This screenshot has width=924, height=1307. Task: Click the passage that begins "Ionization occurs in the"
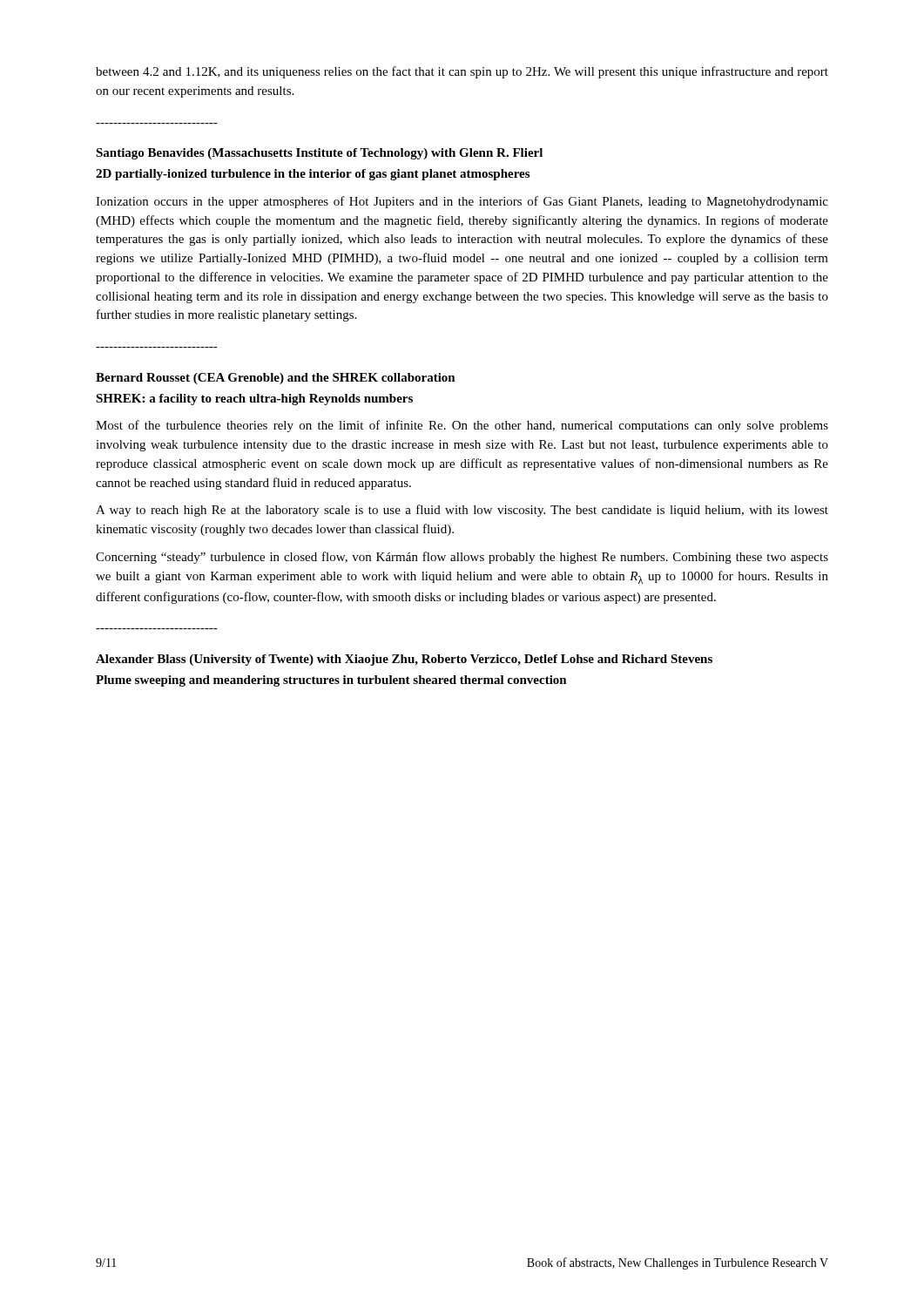coord(462,259)
